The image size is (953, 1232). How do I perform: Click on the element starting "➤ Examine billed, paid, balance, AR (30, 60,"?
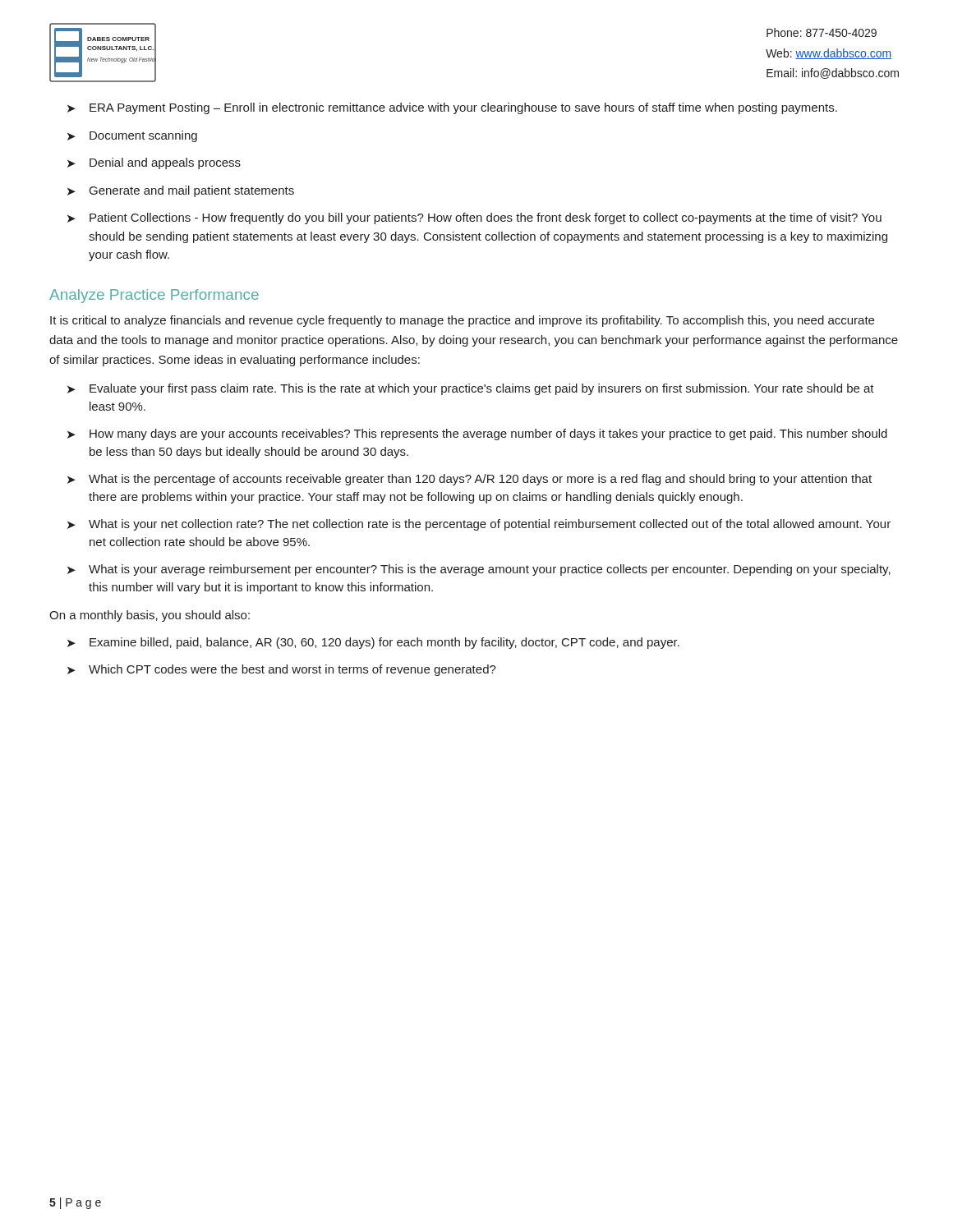click(483, 642)
